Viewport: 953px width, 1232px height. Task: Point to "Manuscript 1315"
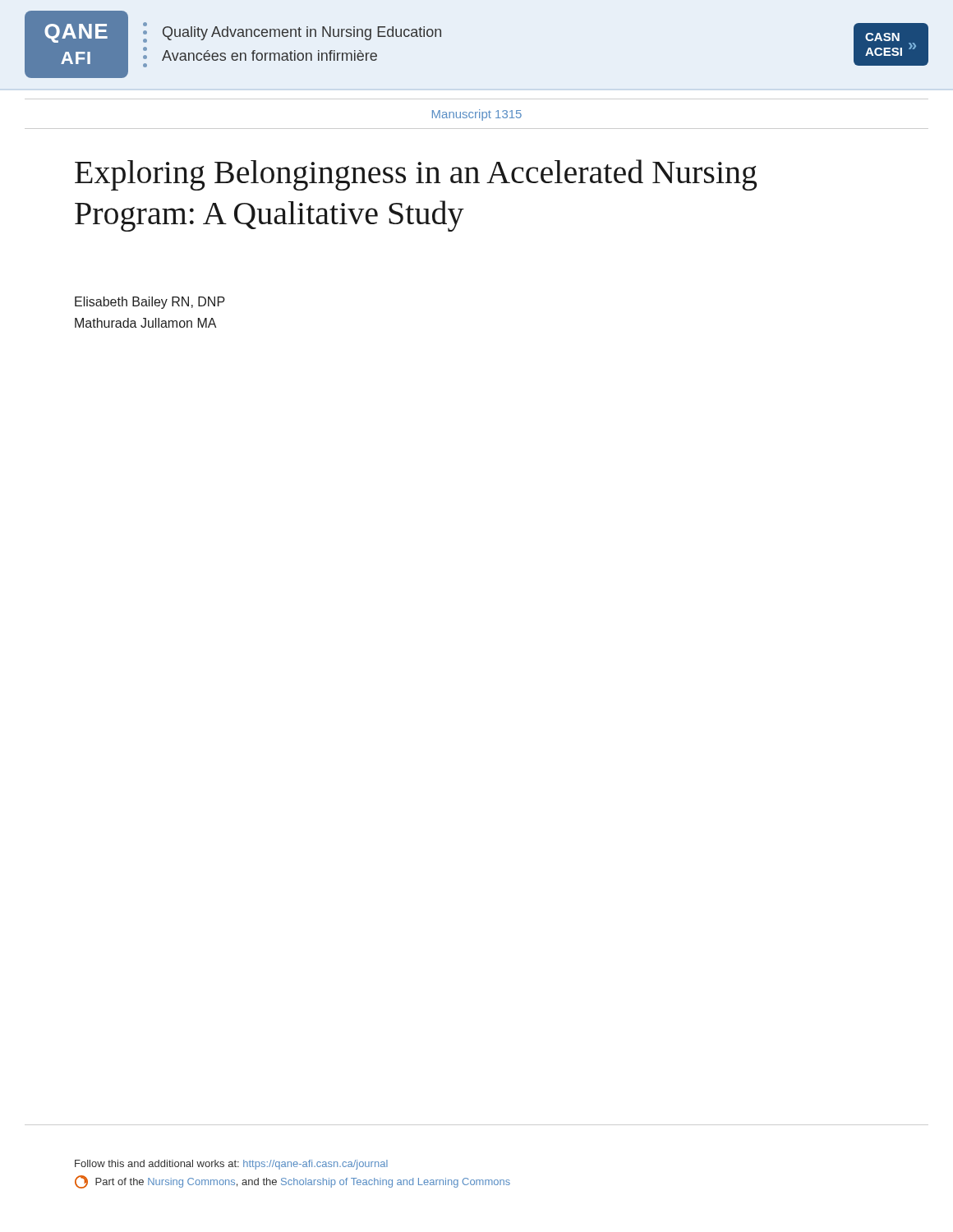(x=476, y=114)
